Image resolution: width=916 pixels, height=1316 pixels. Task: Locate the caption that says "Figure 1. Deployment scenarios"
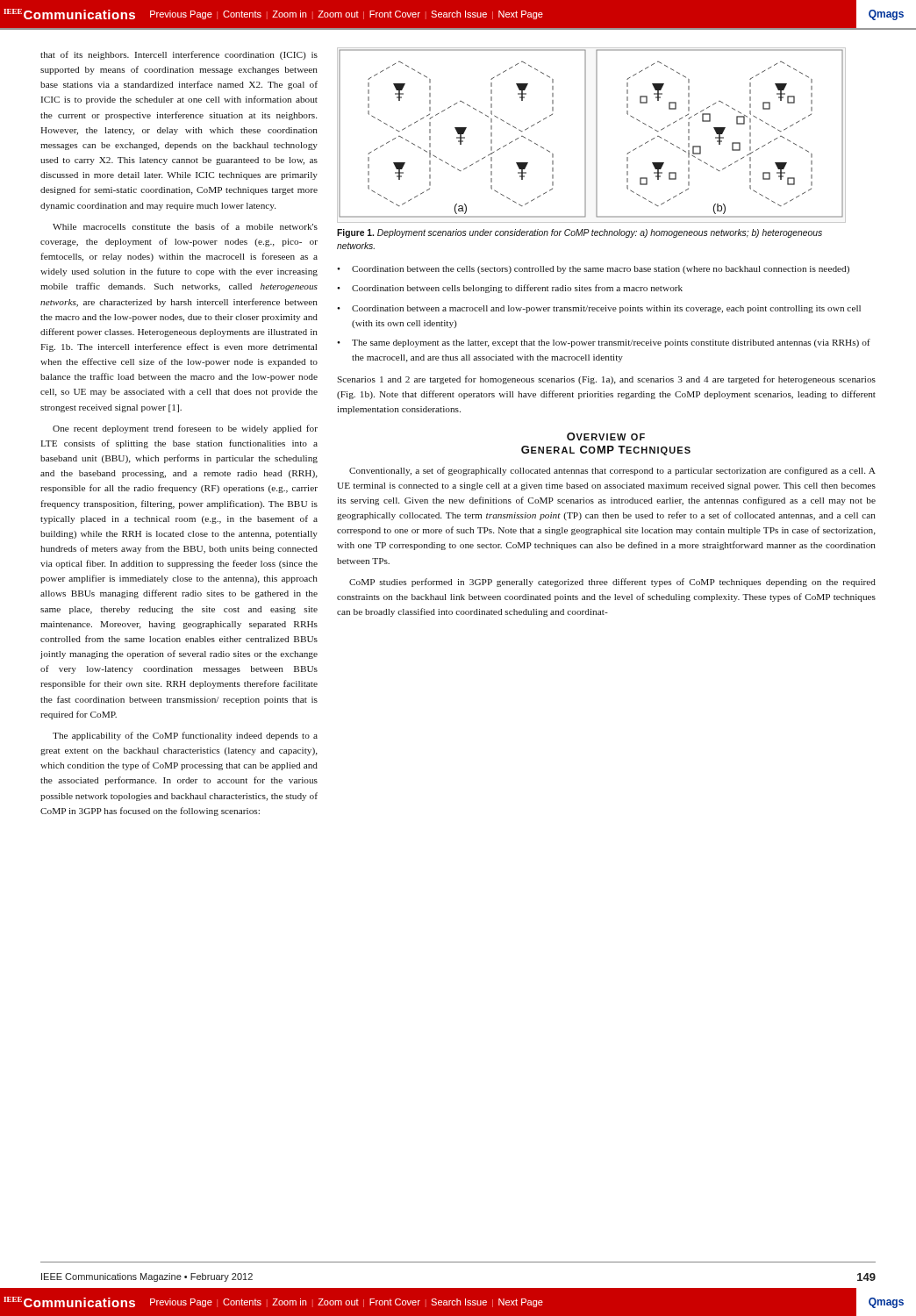point(580,239)
